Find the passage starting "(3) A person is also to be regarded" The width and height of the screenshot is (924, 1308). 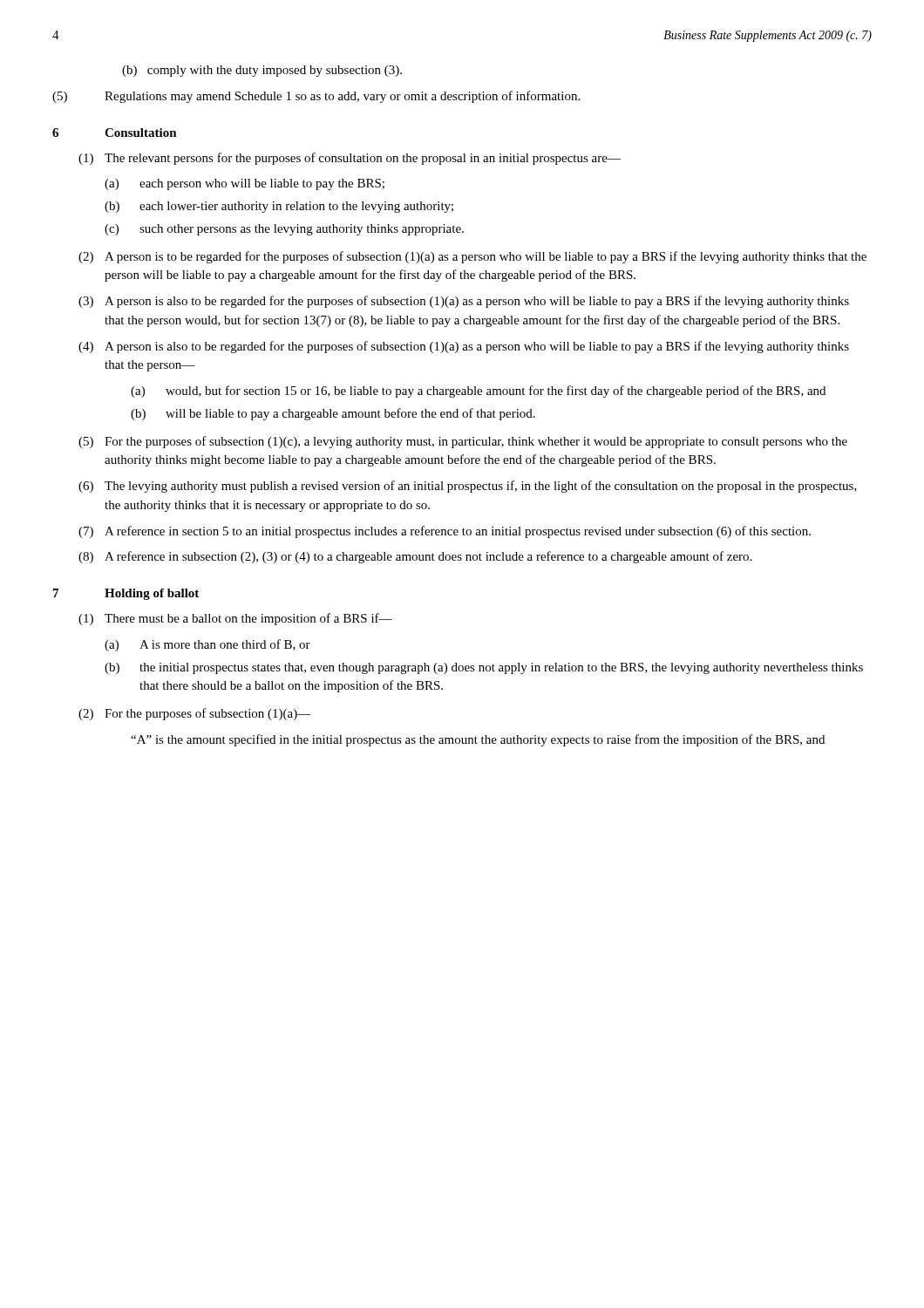pos(462,311)
